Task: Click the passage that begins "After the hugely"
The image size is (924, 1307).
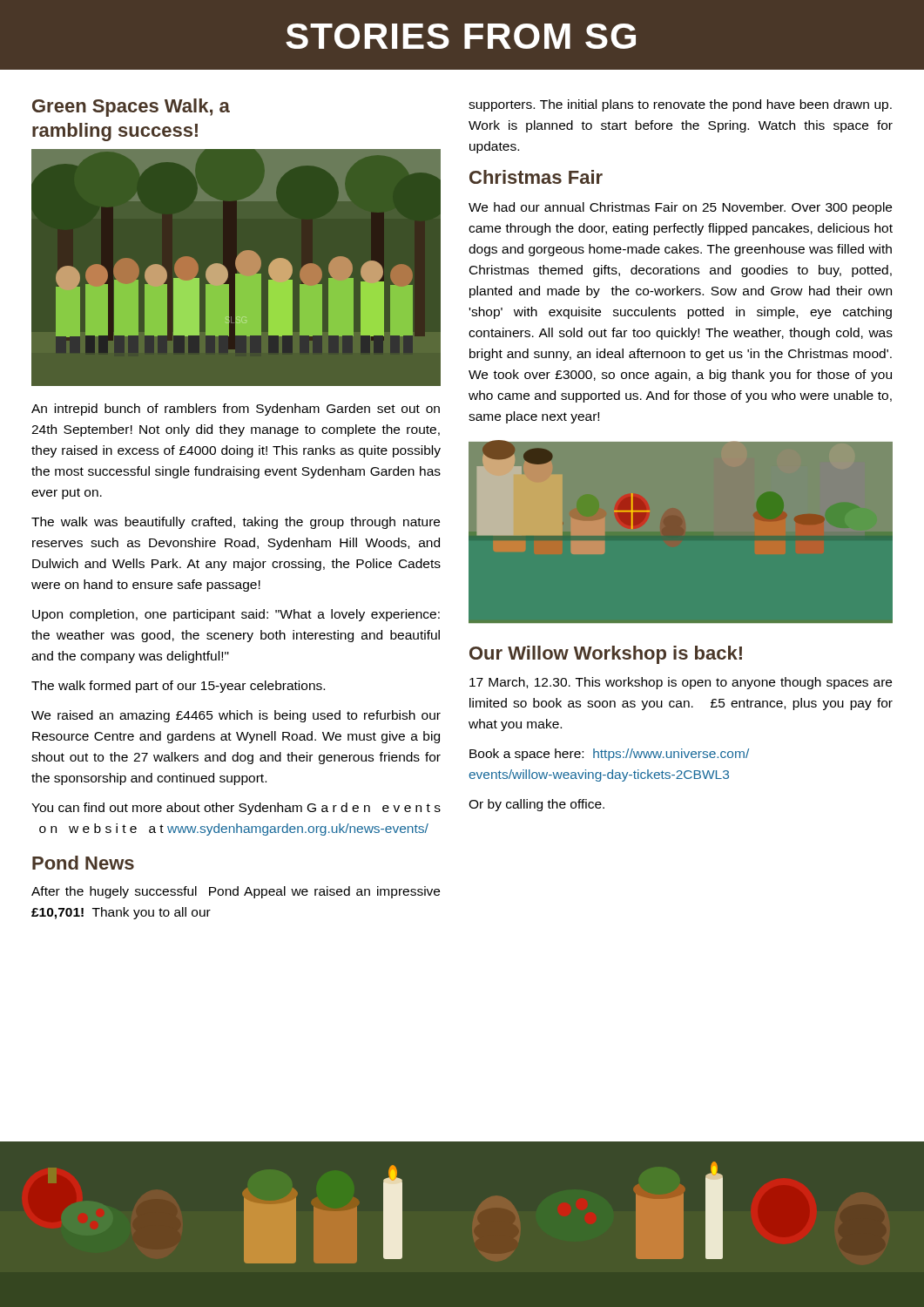Action: coord(236,902)
